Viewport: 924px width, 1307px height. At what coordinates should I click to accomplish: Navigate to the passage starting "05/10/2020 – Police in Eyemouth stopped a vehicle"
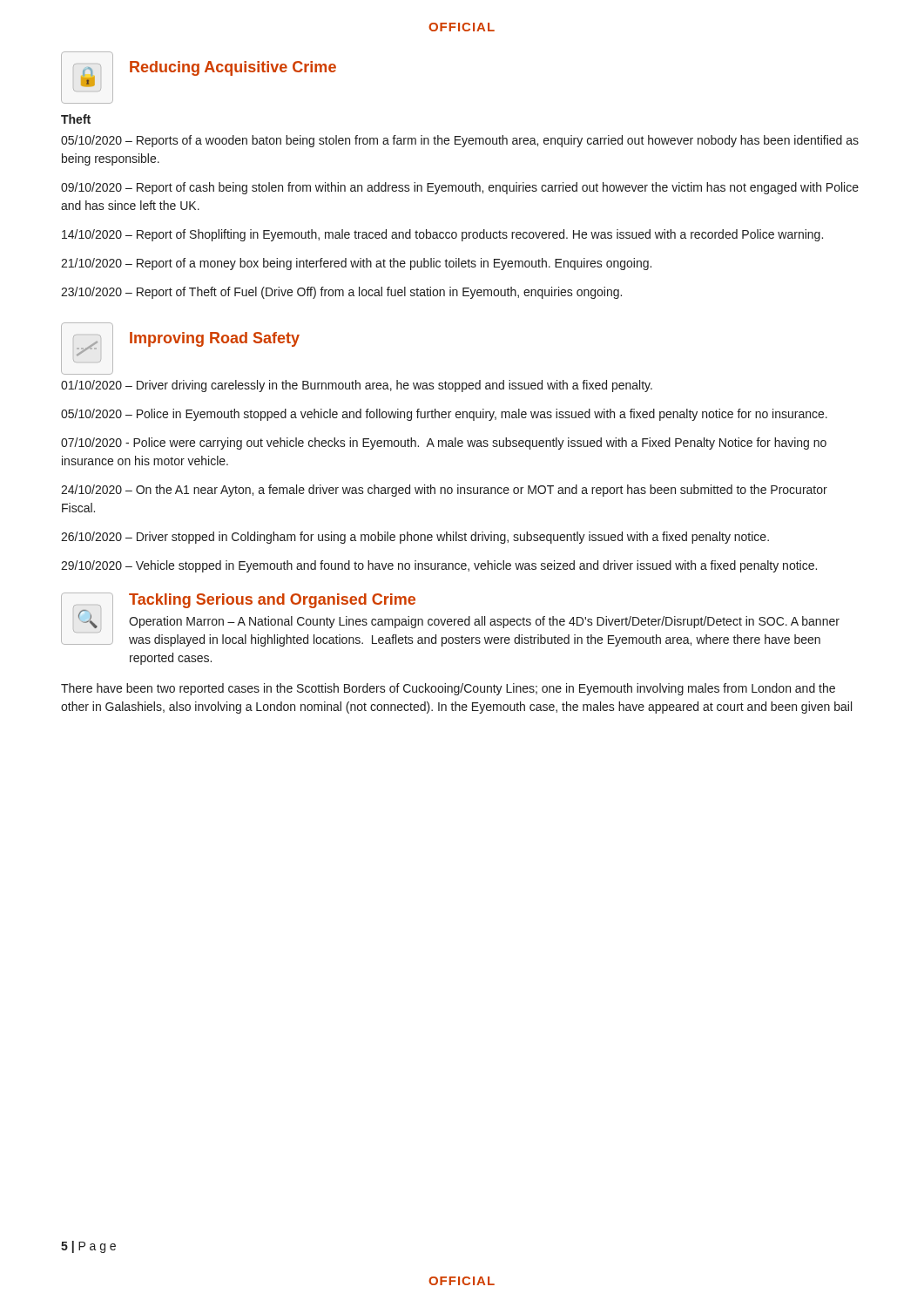point(444,414)
